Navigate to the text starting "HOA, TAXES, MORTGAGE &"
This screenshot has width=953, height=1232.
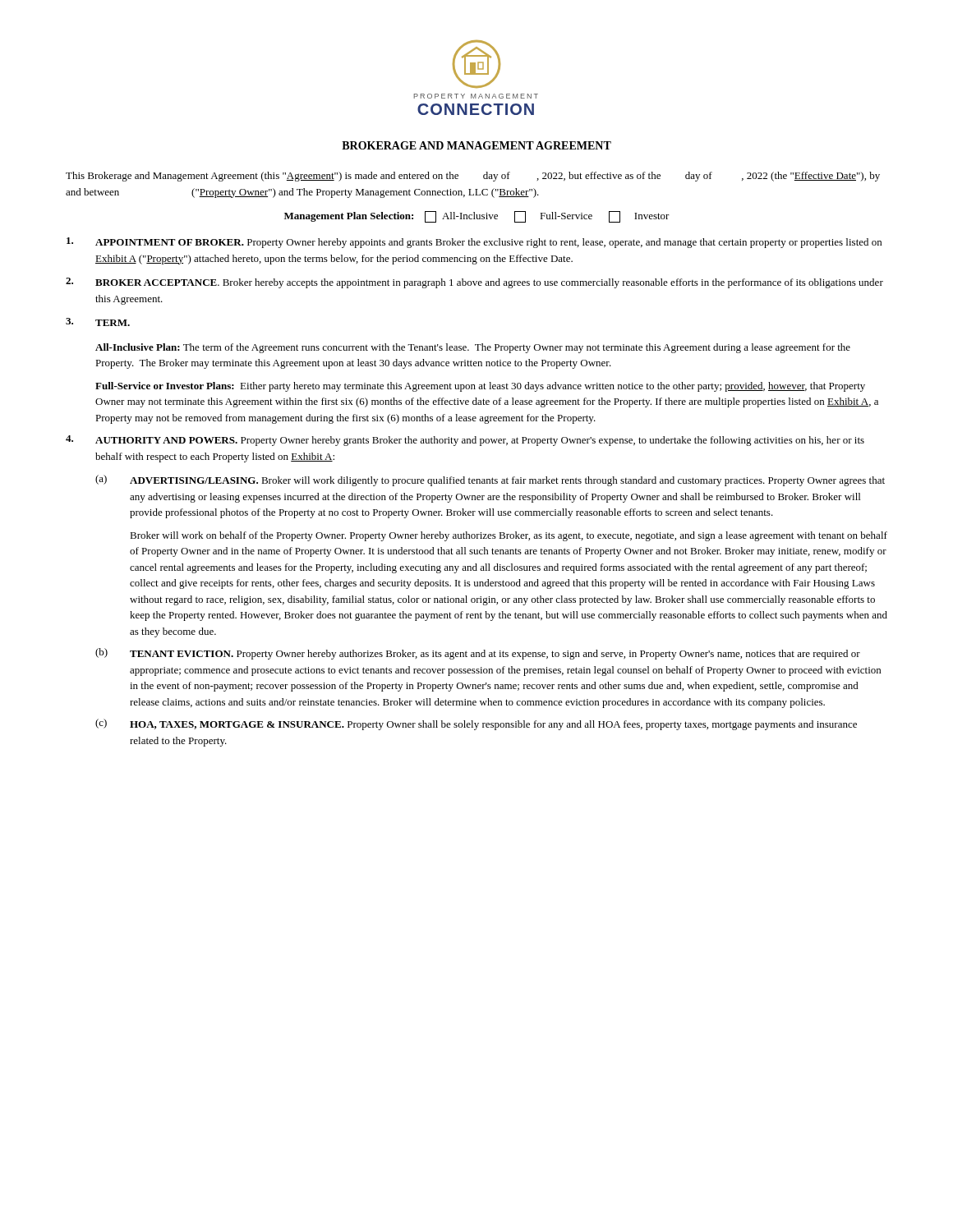[x=494, y=732]
